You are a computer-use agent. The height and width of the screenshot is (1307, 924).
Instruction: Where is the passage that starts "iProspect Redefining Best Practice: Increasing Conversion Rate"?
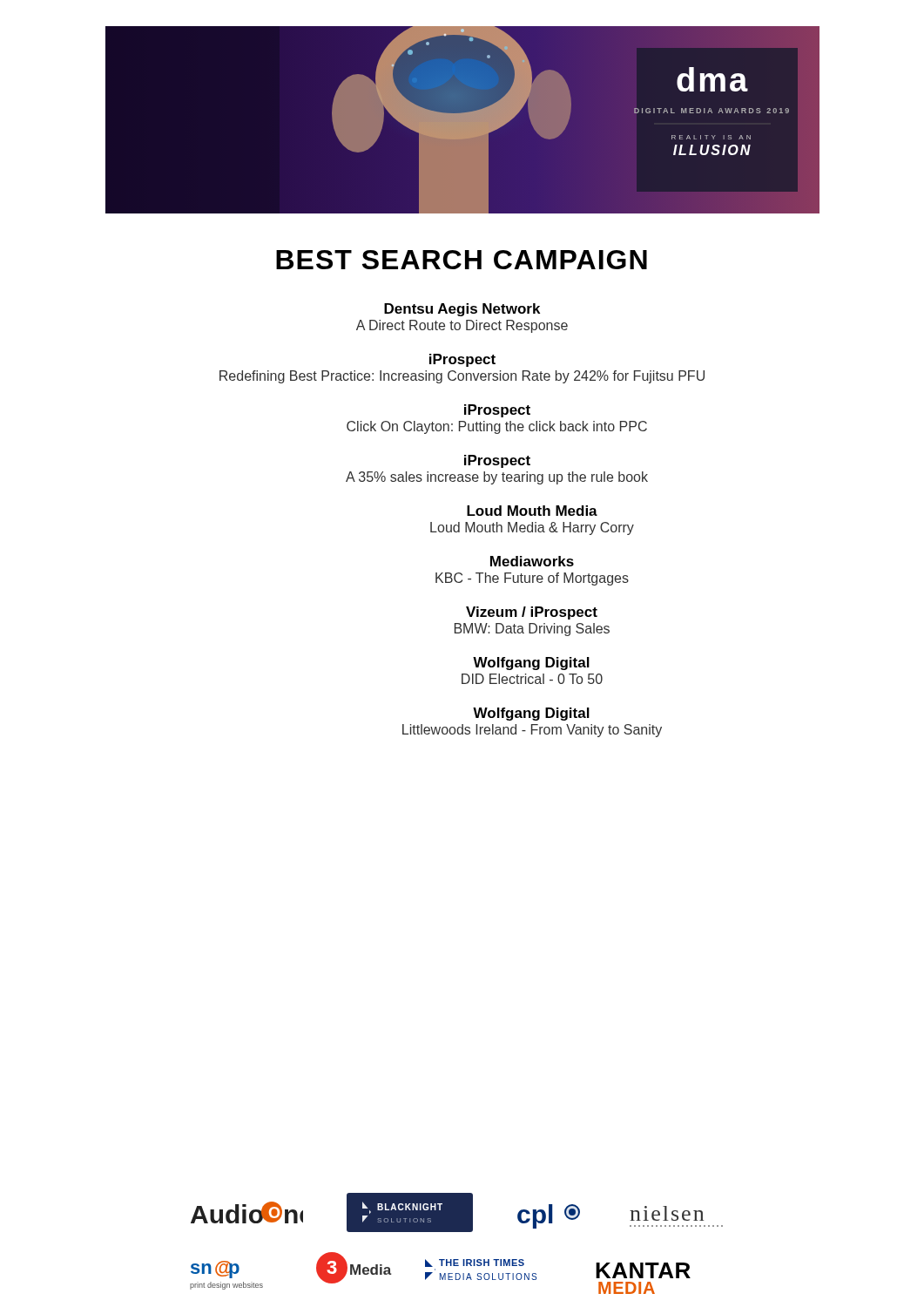[462, 368]
